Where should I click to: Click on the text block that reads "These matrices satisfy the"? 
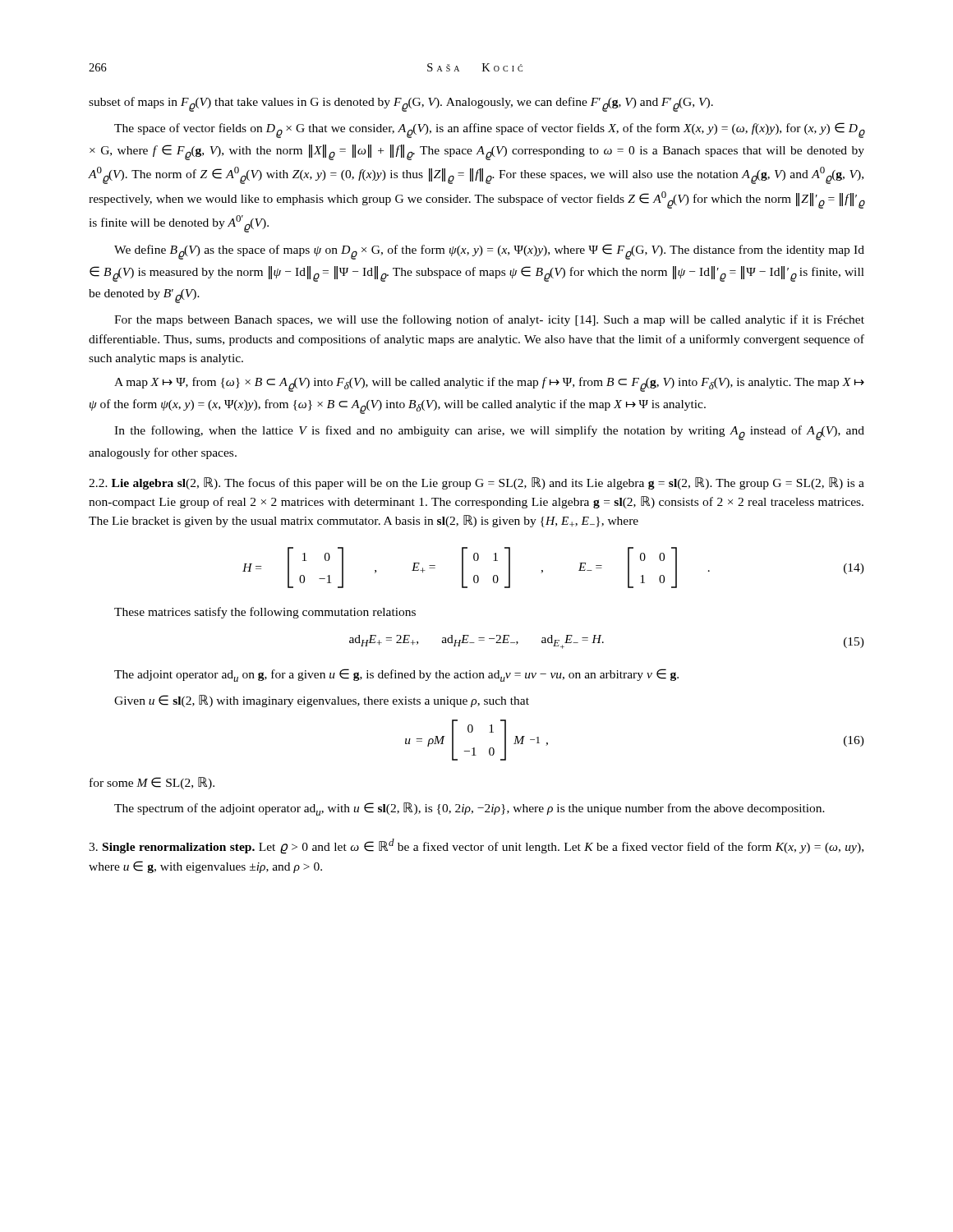(265, 611)
